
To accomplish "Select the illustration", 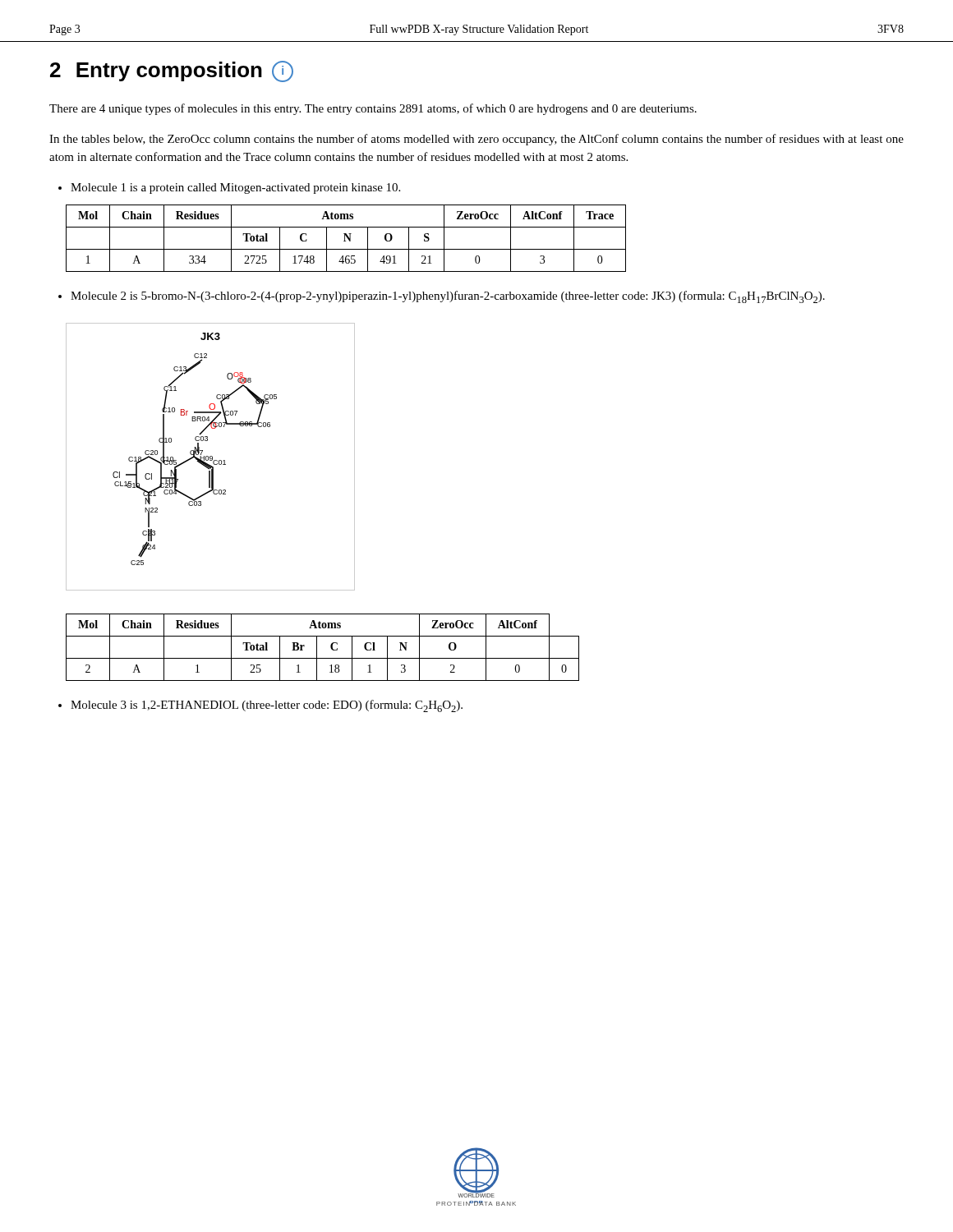I will point(485,458).
